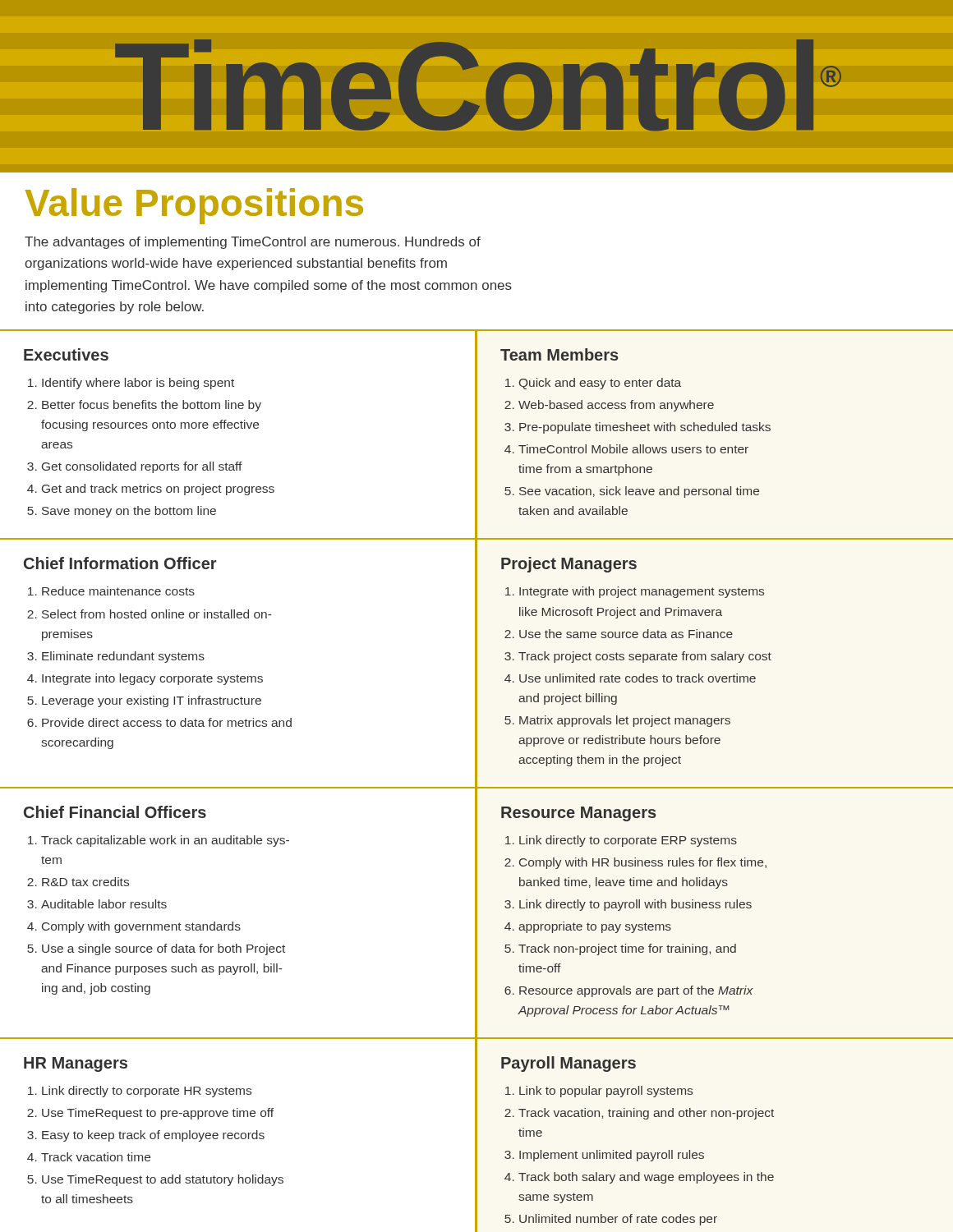Viewport: 953px width, 1232px height.
Task: Find the list item that says "Project Managers Integrate with project management systems like"
Action: click(x=715, y=662)
